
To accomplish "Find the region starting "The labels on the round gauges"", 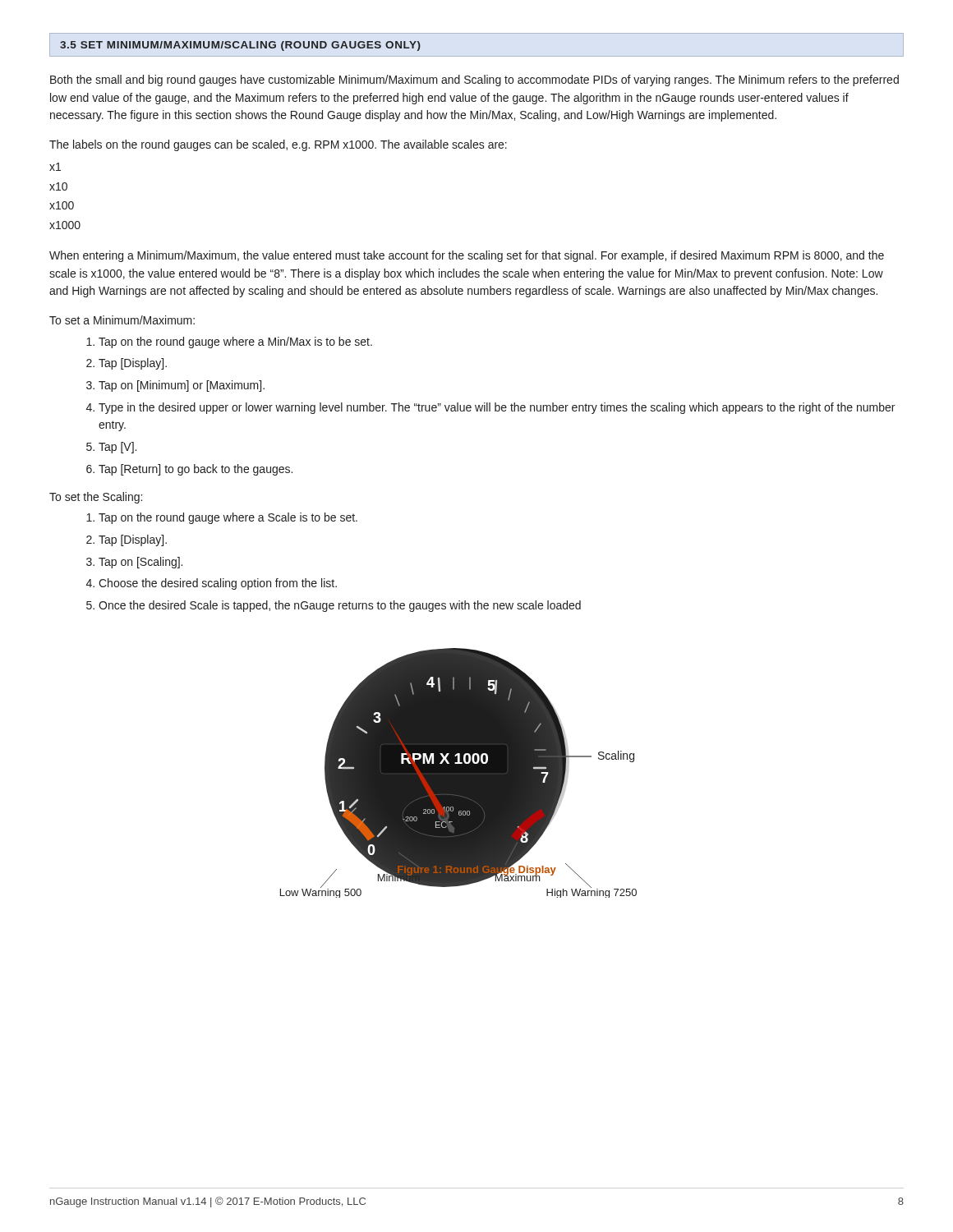I will [278, 145].
